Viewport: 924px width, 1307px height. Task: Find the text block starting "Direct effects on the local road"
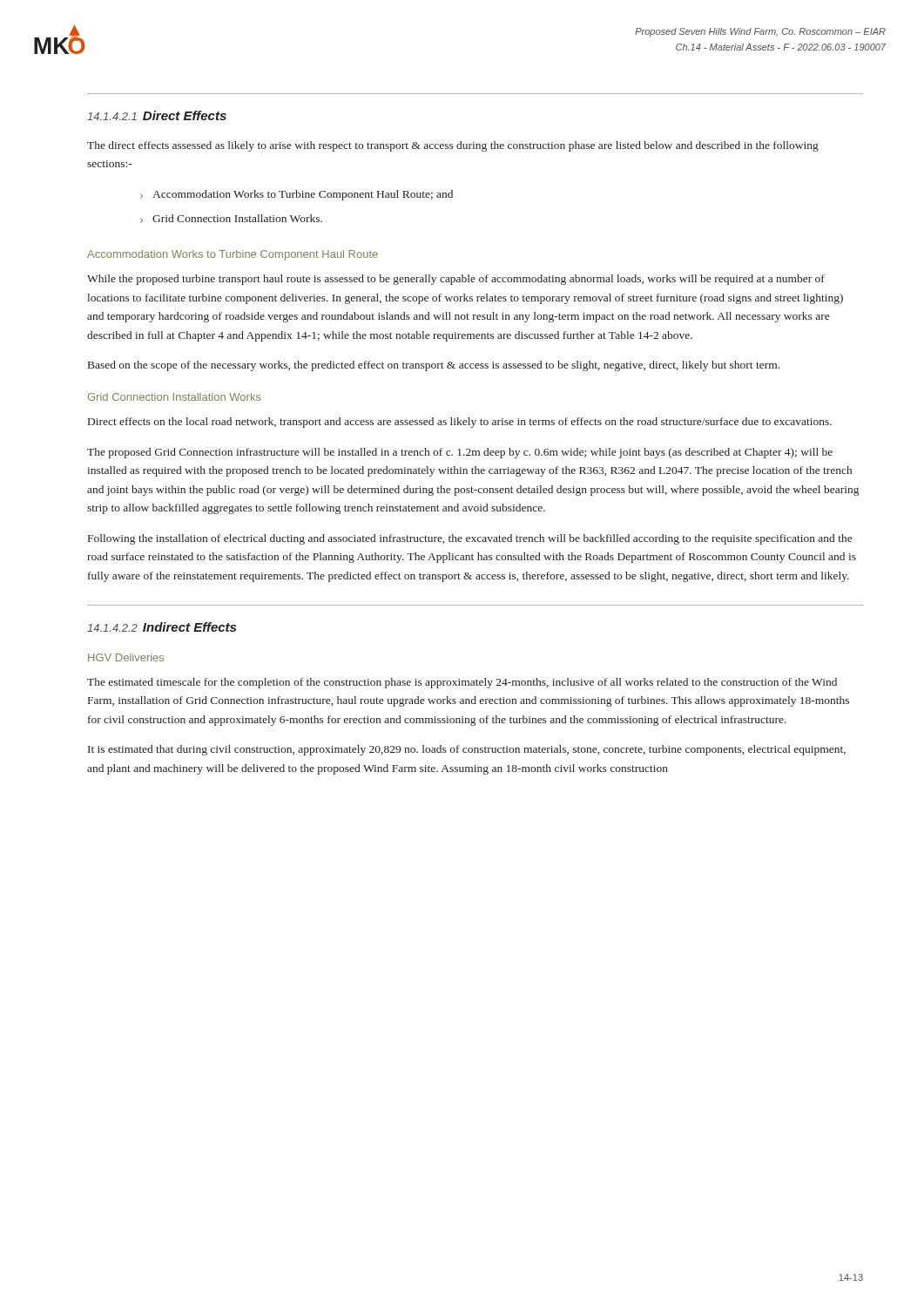[x=460, y=421]
